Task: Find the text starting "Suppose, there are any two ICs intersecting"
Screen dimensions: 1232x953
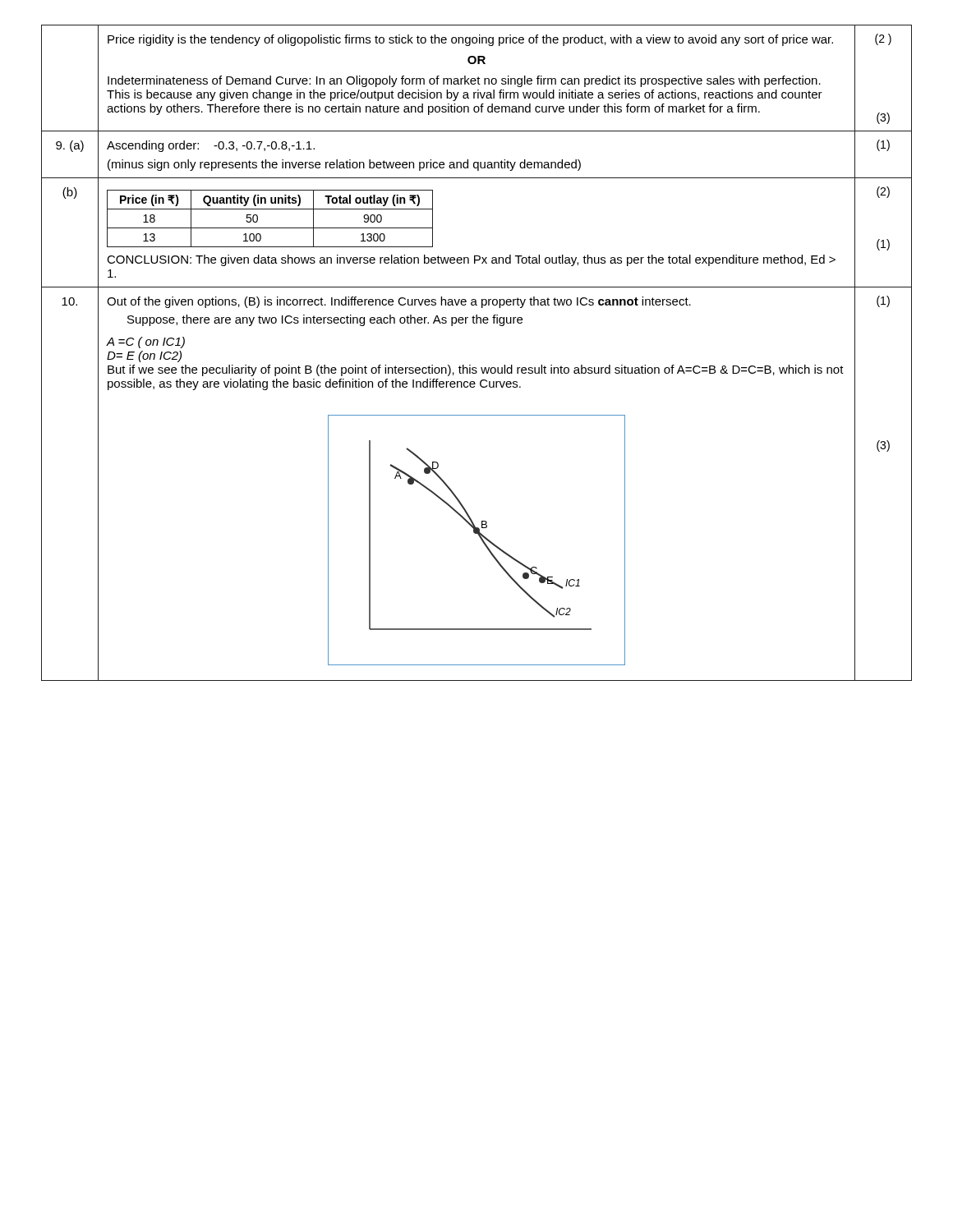Action: (325, 319)
